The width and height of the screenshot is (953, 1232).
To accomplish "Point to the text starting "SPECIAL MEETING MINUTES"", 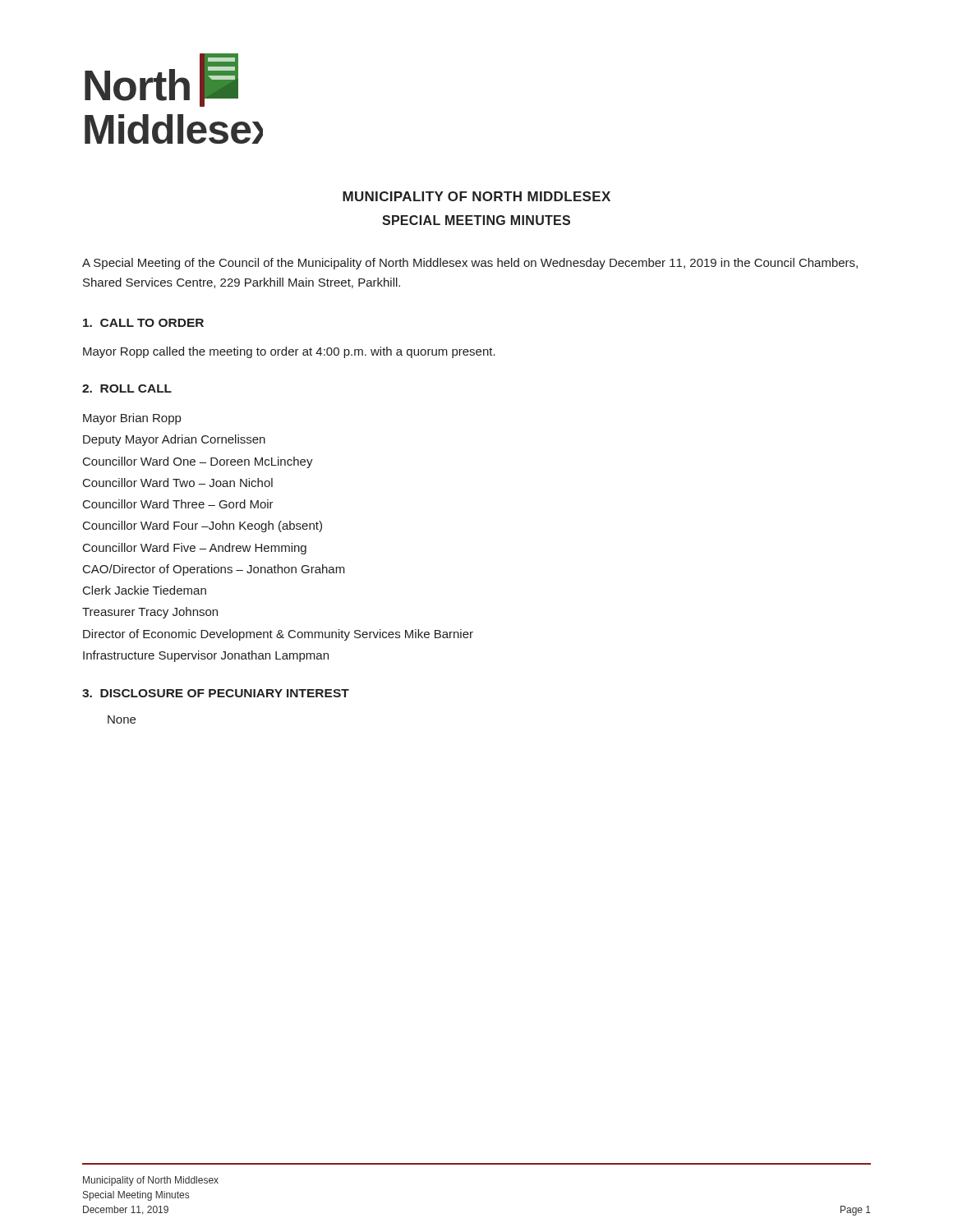I will (x=476, y=221).
